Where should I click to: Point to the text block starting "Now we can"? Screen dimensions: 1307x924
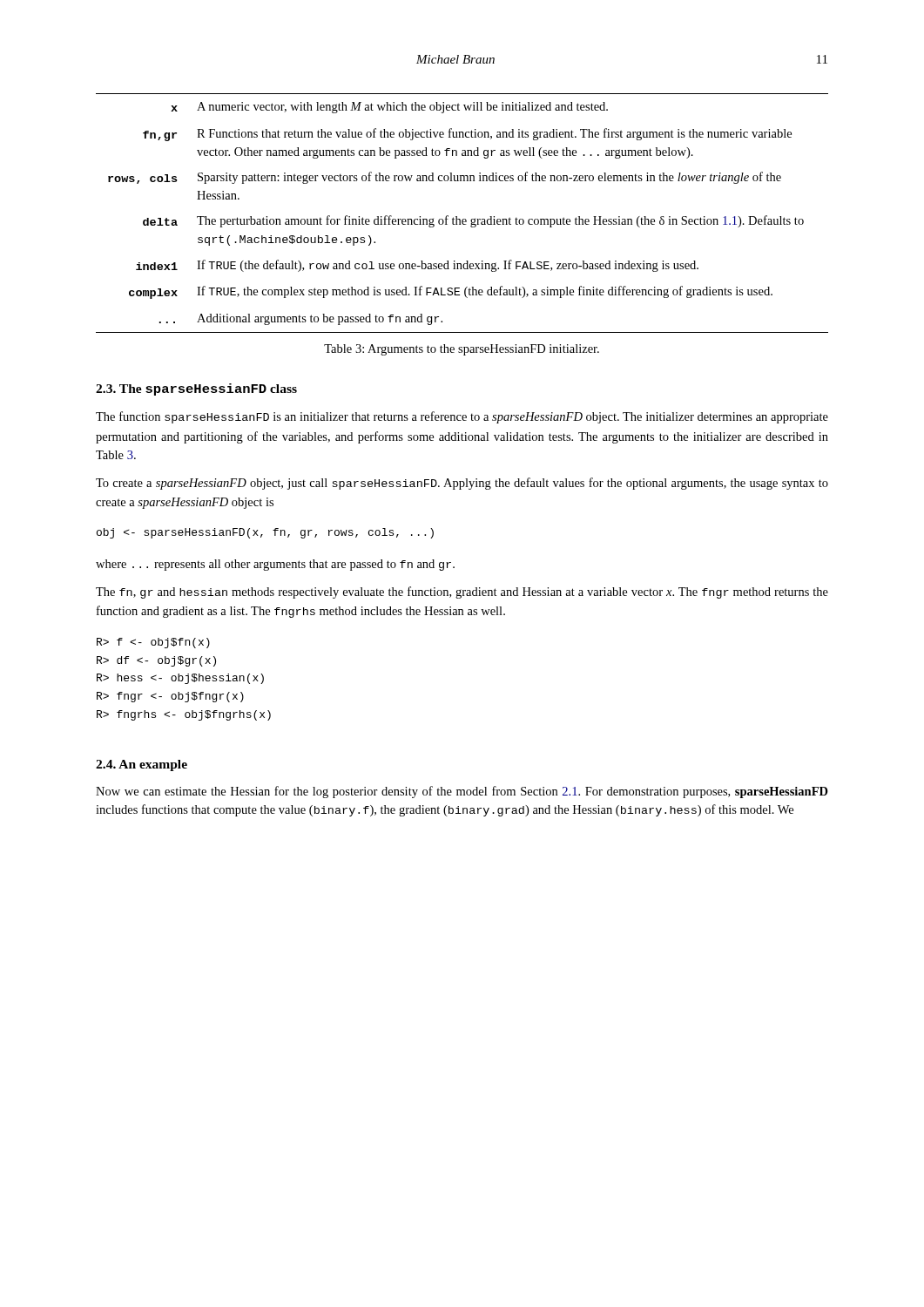[x=462, y=801]
